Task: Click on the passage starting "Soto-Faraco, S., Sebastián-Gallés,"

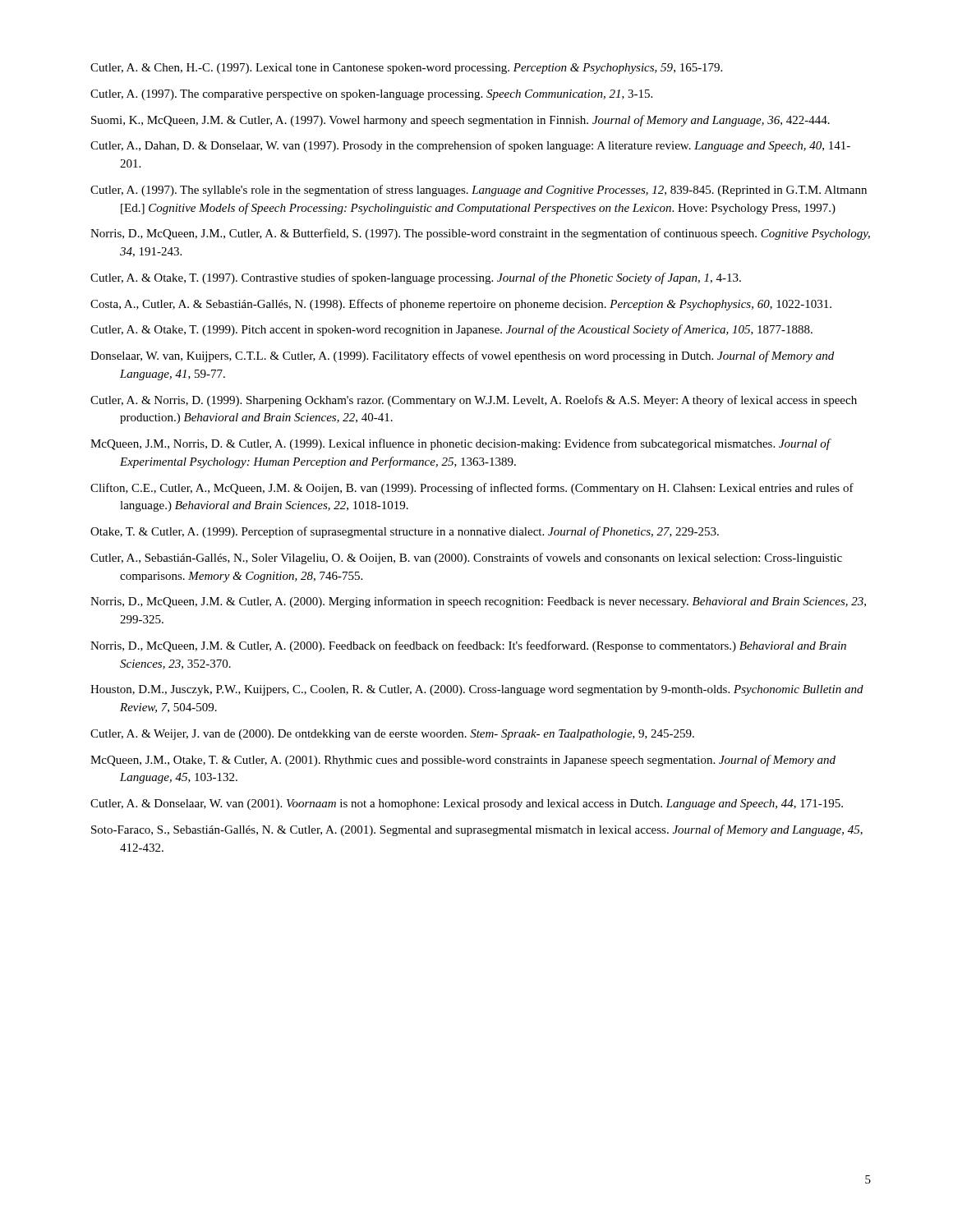Action: pyautogui.click(x=477, y=838)
